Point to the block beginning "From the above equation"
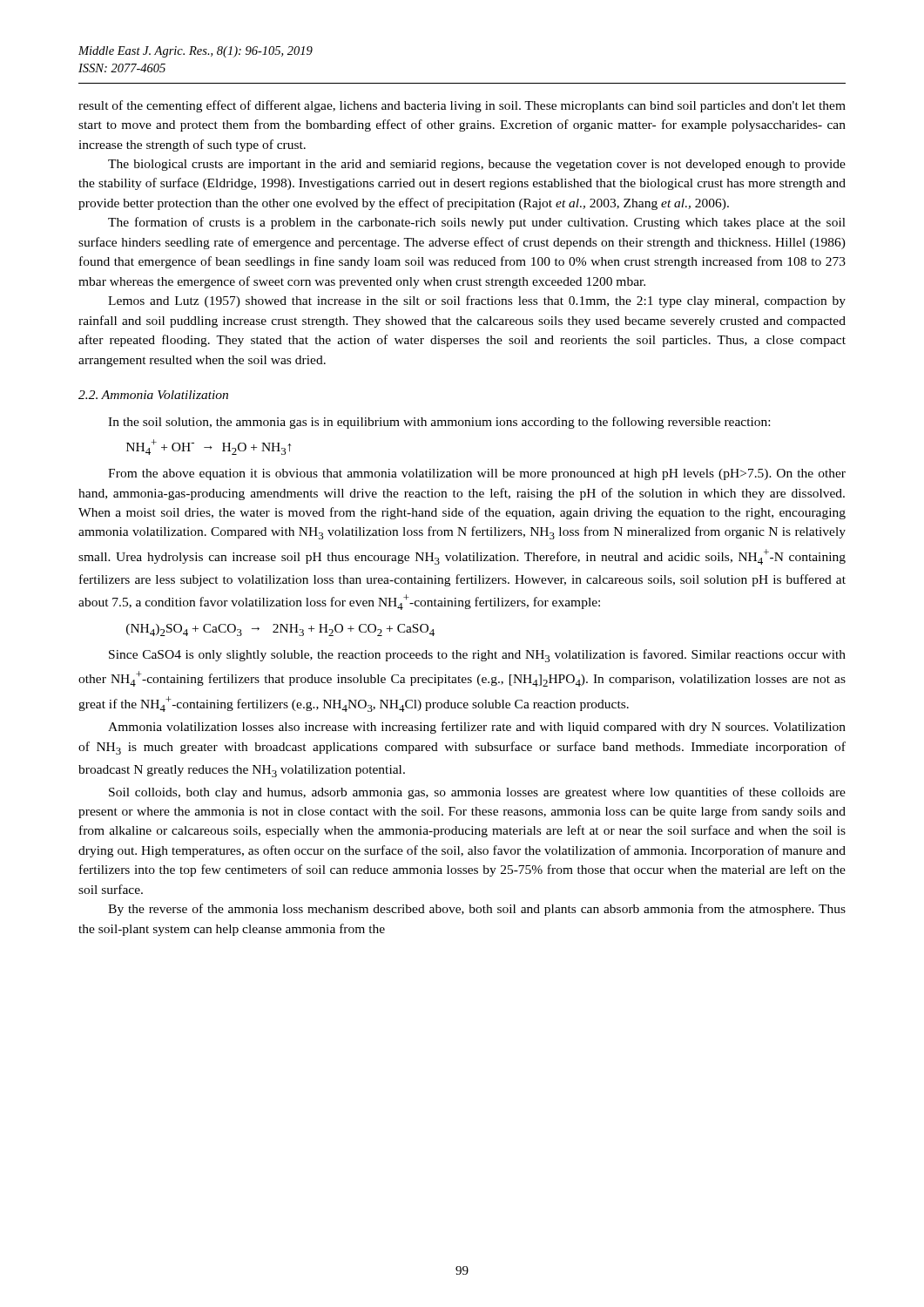The height and width of the screenshot is (1307, 924). [x=462, y=539]
